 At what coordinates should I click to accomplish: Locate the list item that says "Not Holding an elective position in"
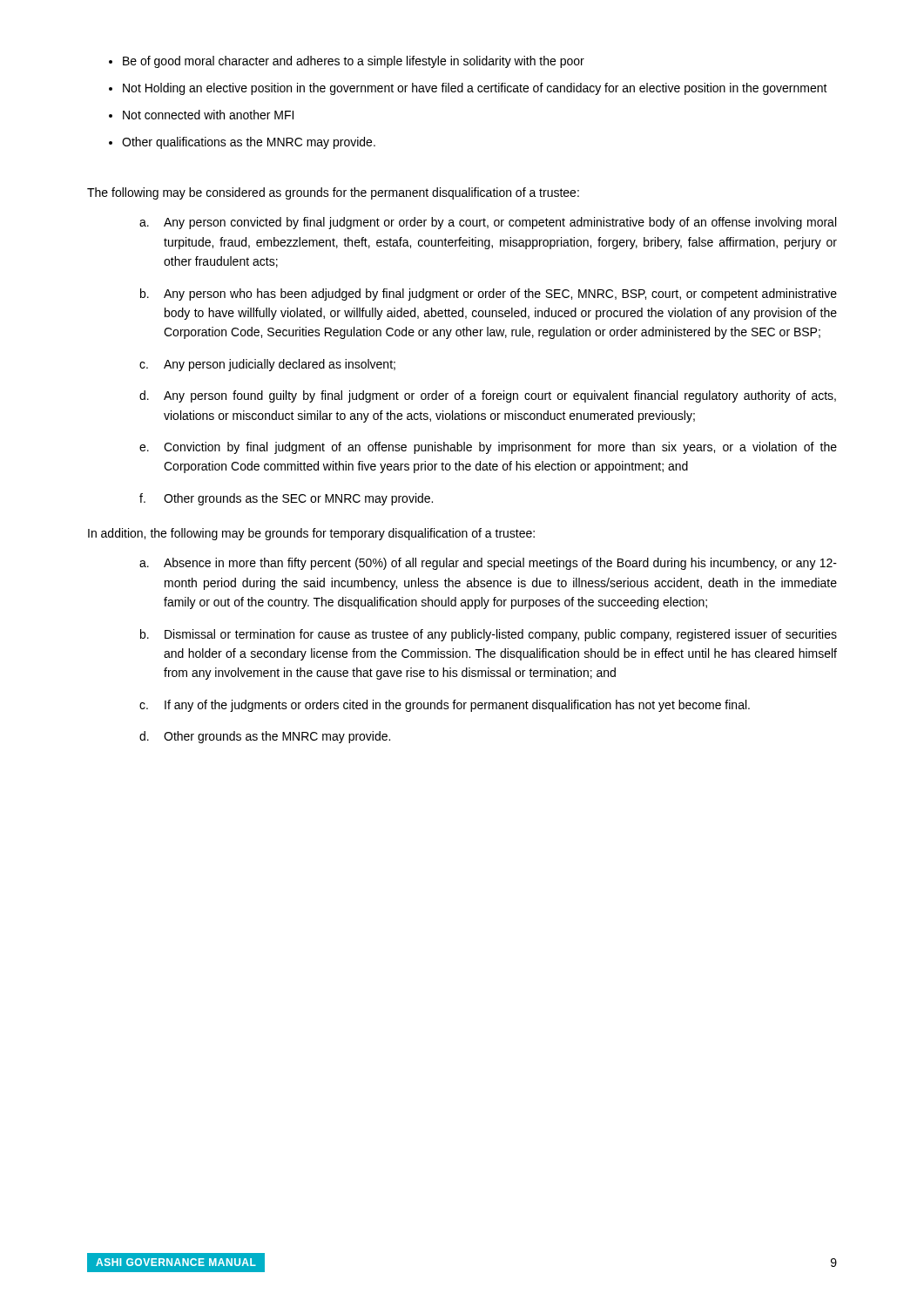tap(479, 88)
